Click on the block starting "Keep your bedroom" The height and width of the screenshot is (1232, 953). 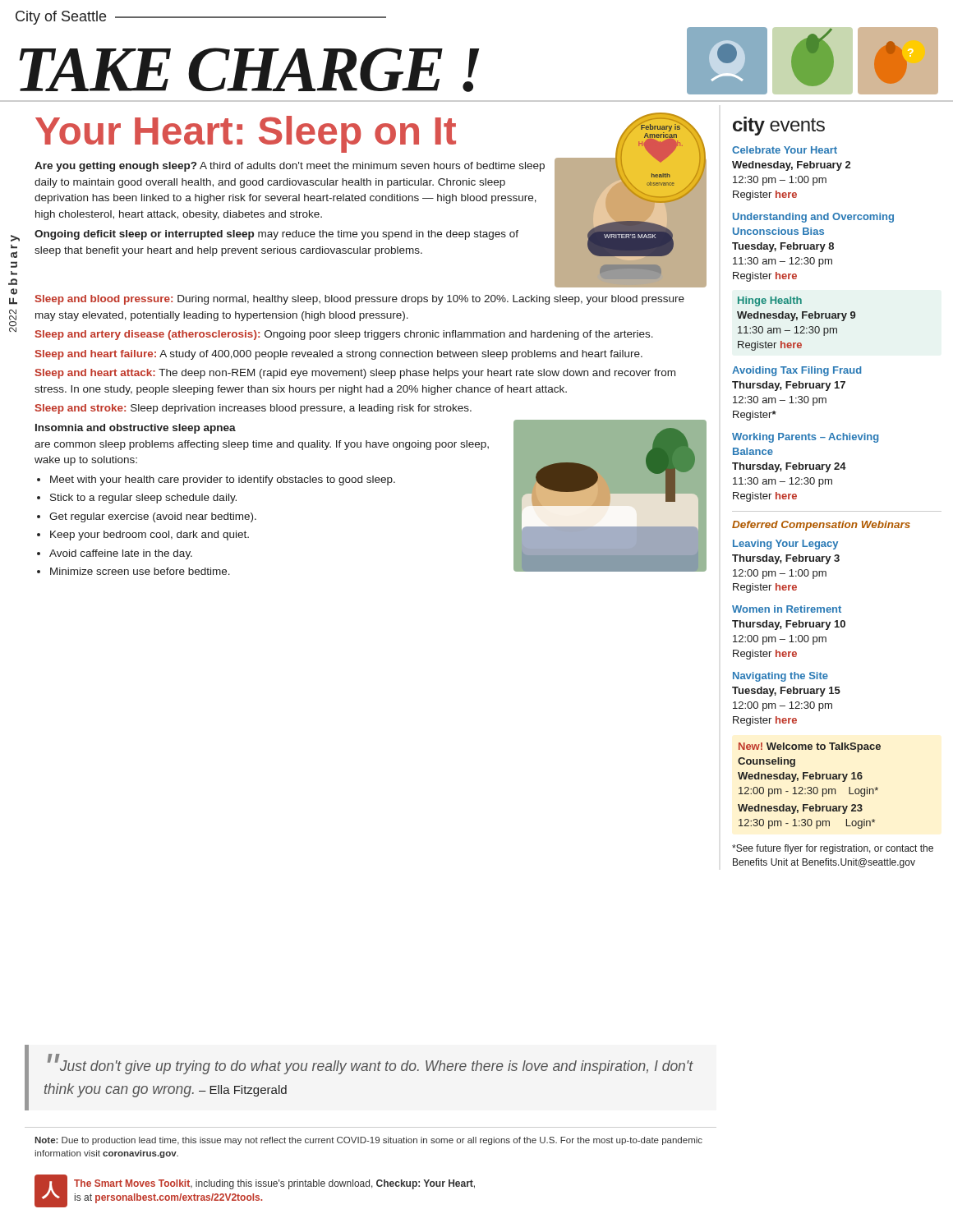149,535
